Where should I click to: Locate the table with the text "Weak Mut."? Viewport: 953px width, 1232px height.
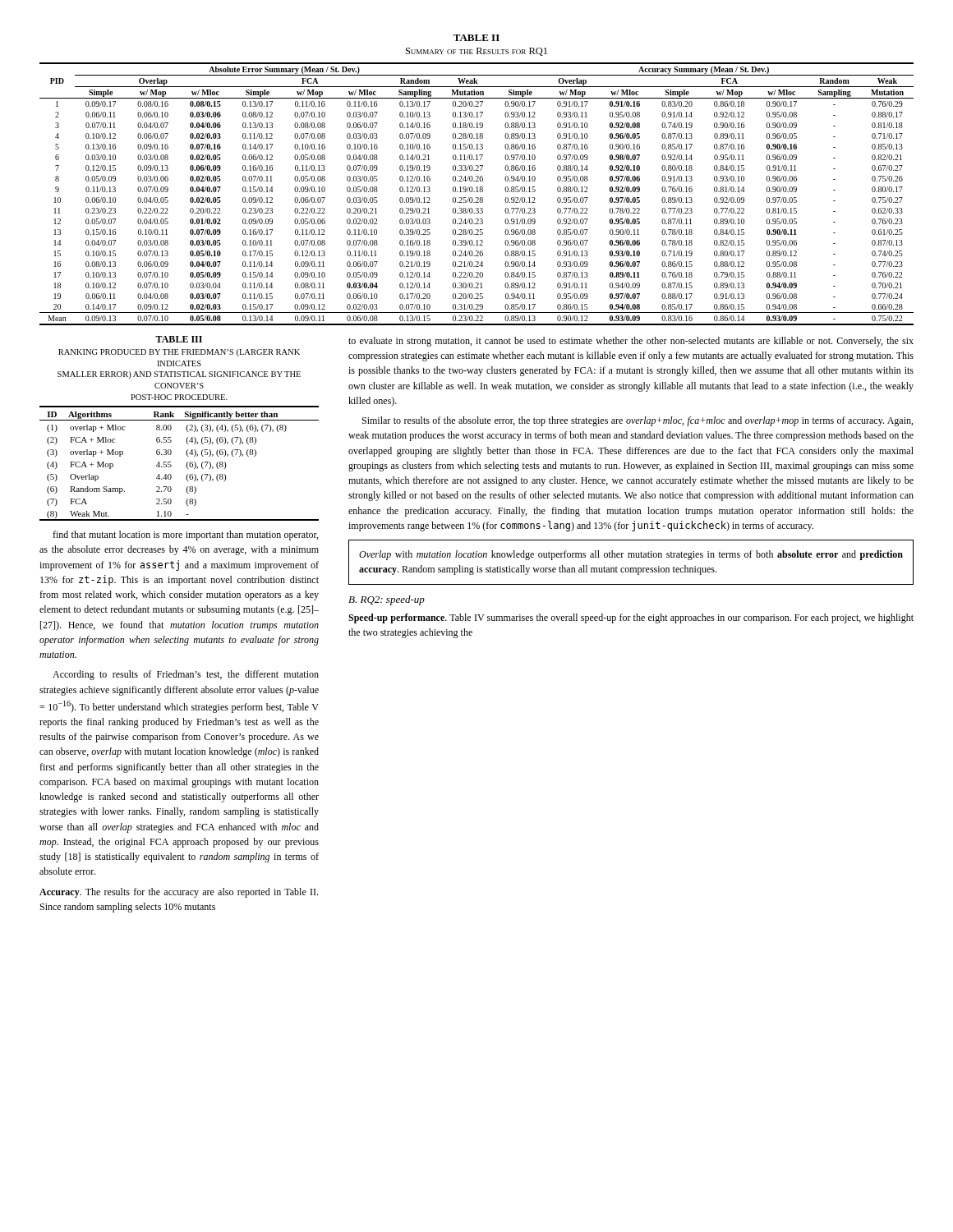(x=179, y=463)
